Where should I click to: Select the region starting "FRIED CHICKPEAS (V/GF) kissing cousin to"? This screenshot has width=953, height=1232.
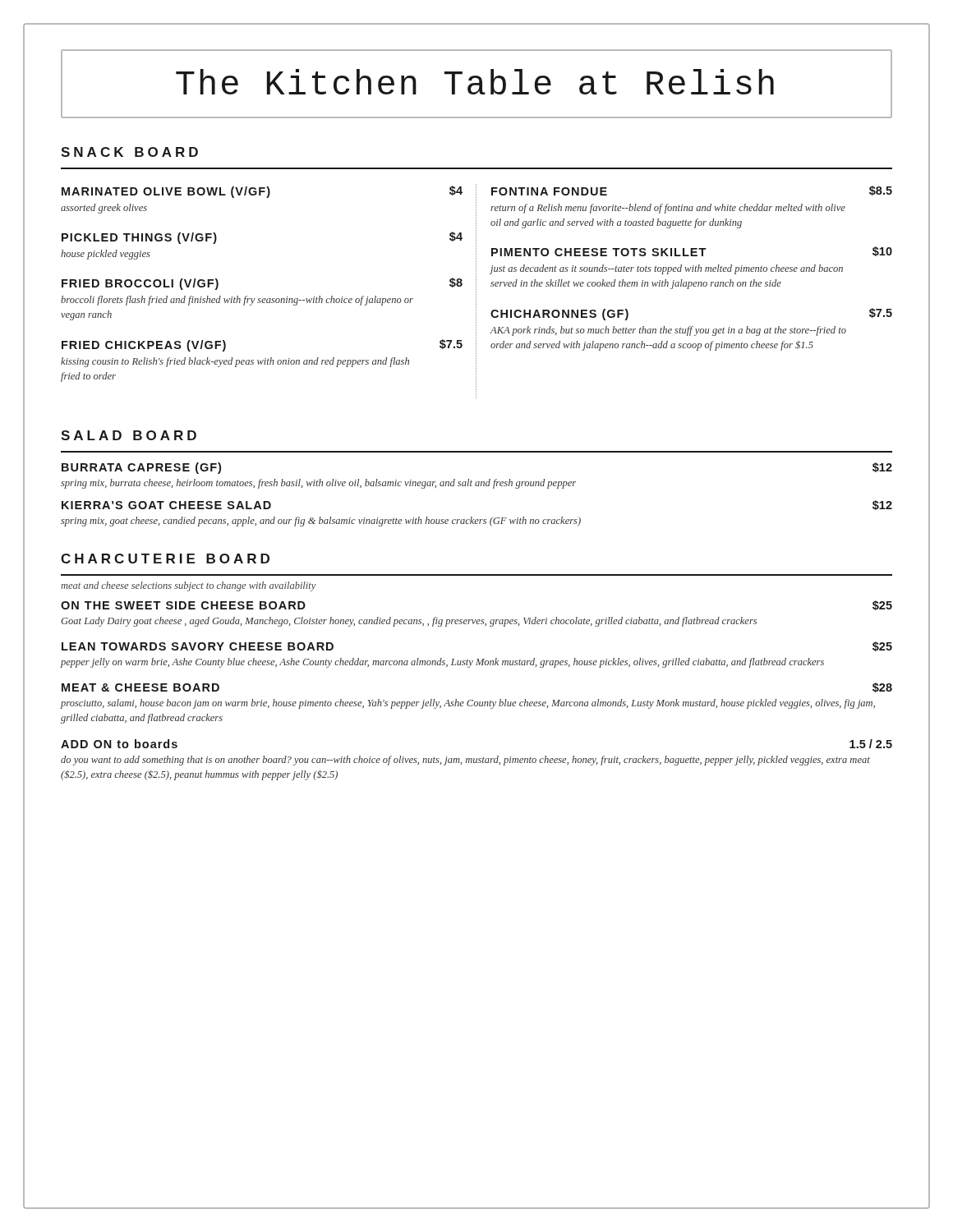[262, 360]
